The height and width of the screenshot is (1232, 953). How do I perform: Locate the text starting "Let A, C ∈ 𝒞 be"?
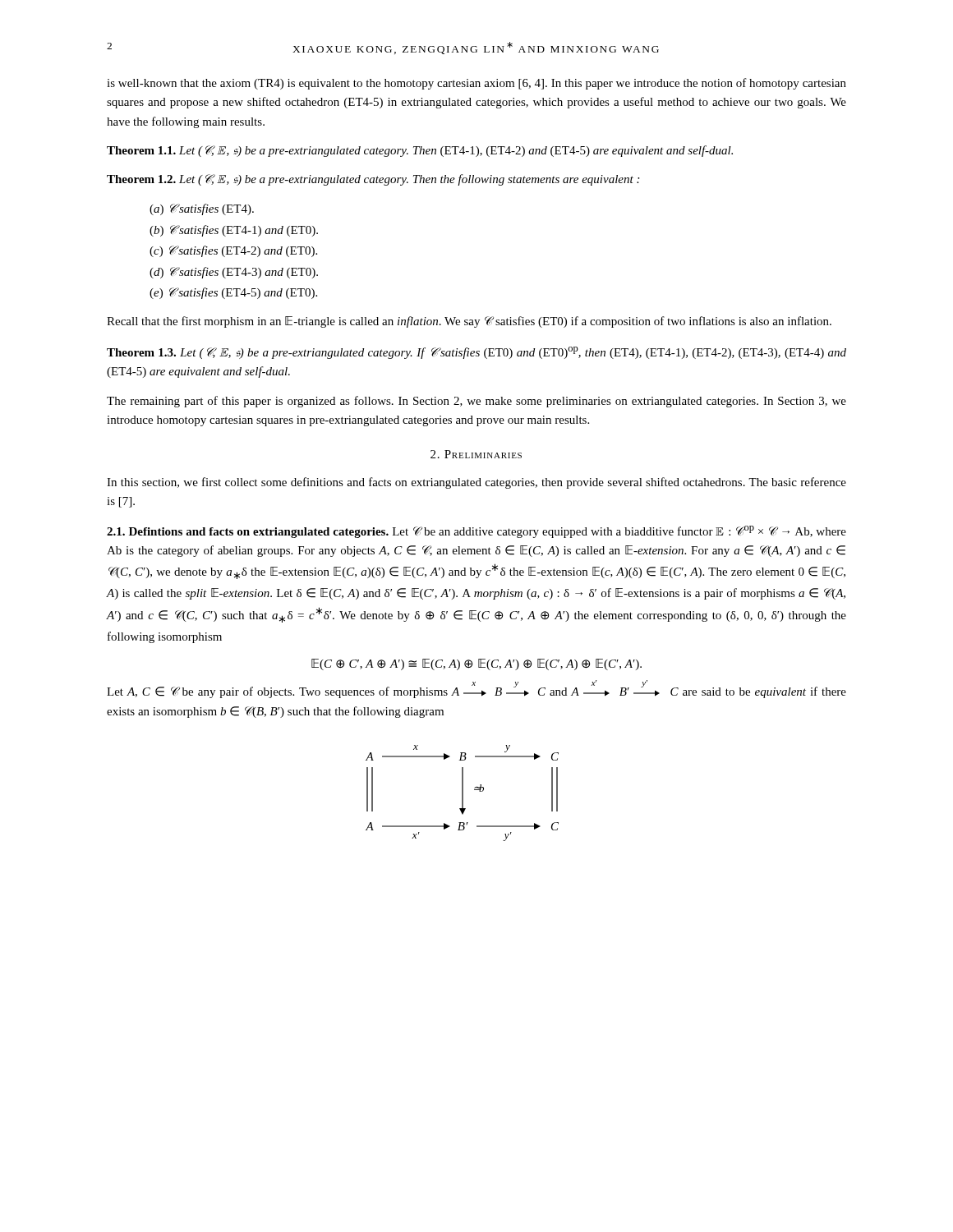(476, 701)
